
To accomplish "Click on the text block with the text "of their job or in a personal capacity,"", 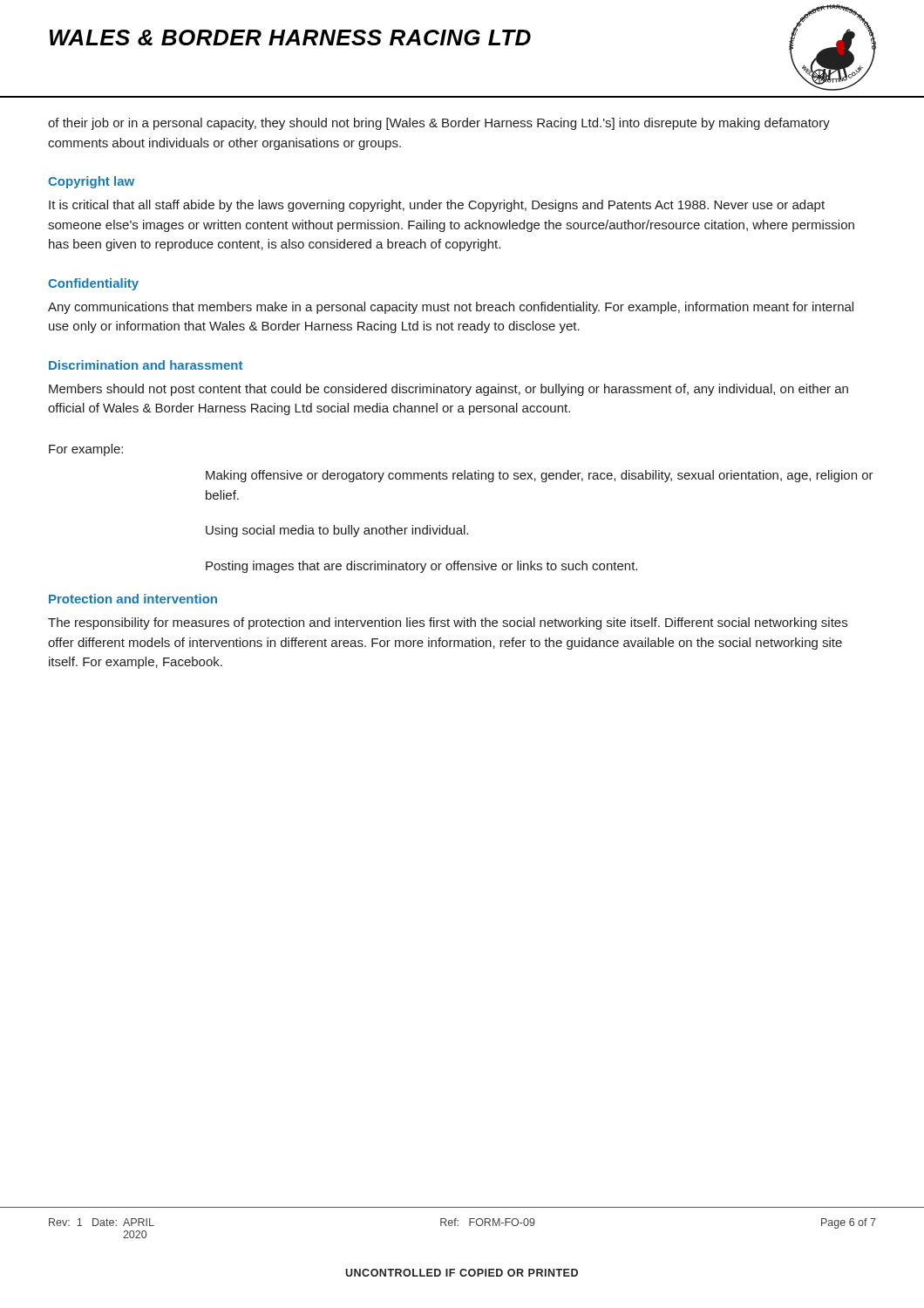I will click(439, 132).
